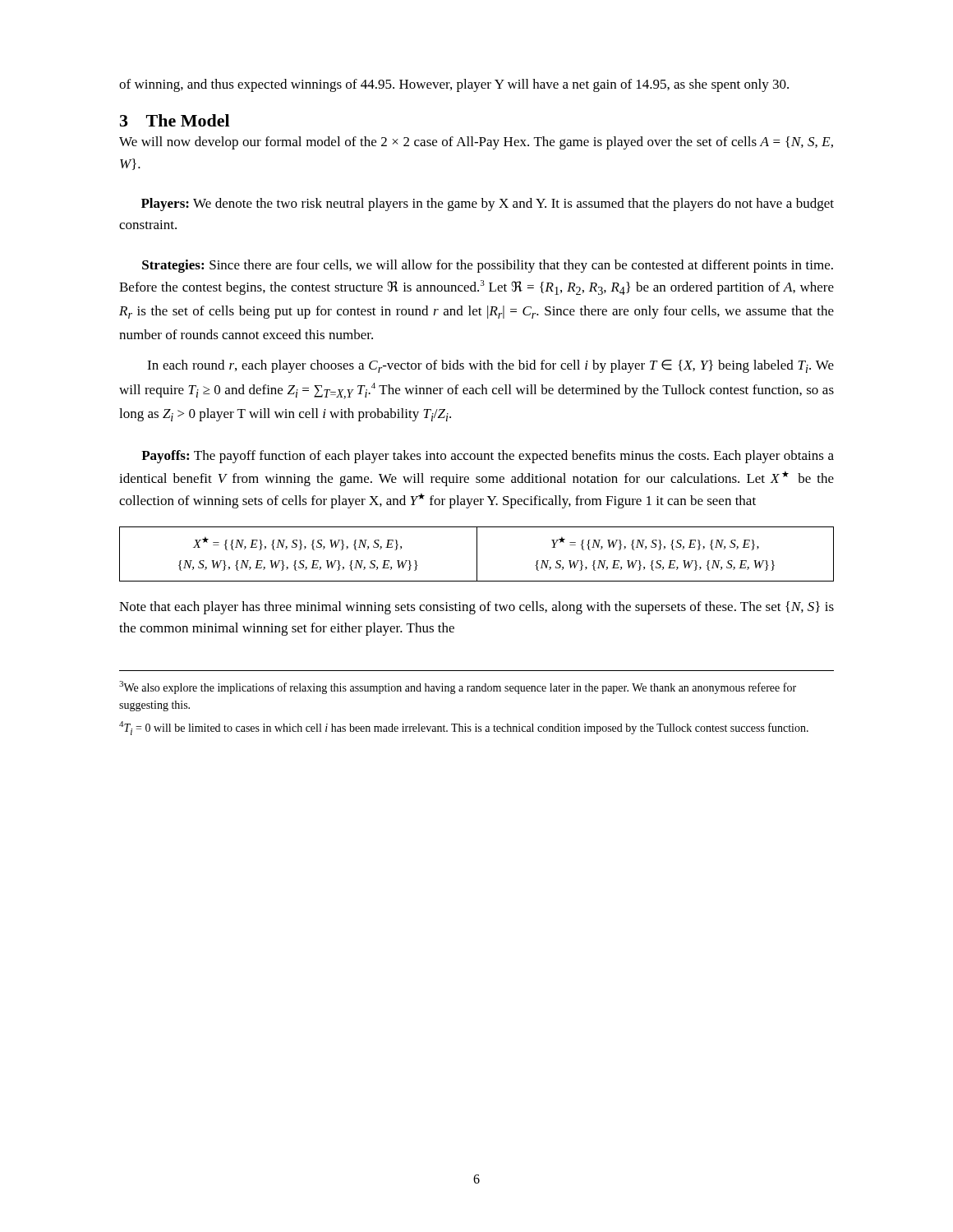Select the block starting "4Ti = 0"
Image resolution: width=953 pixels, height=1232 pixels.
click(x=464, y=728)
